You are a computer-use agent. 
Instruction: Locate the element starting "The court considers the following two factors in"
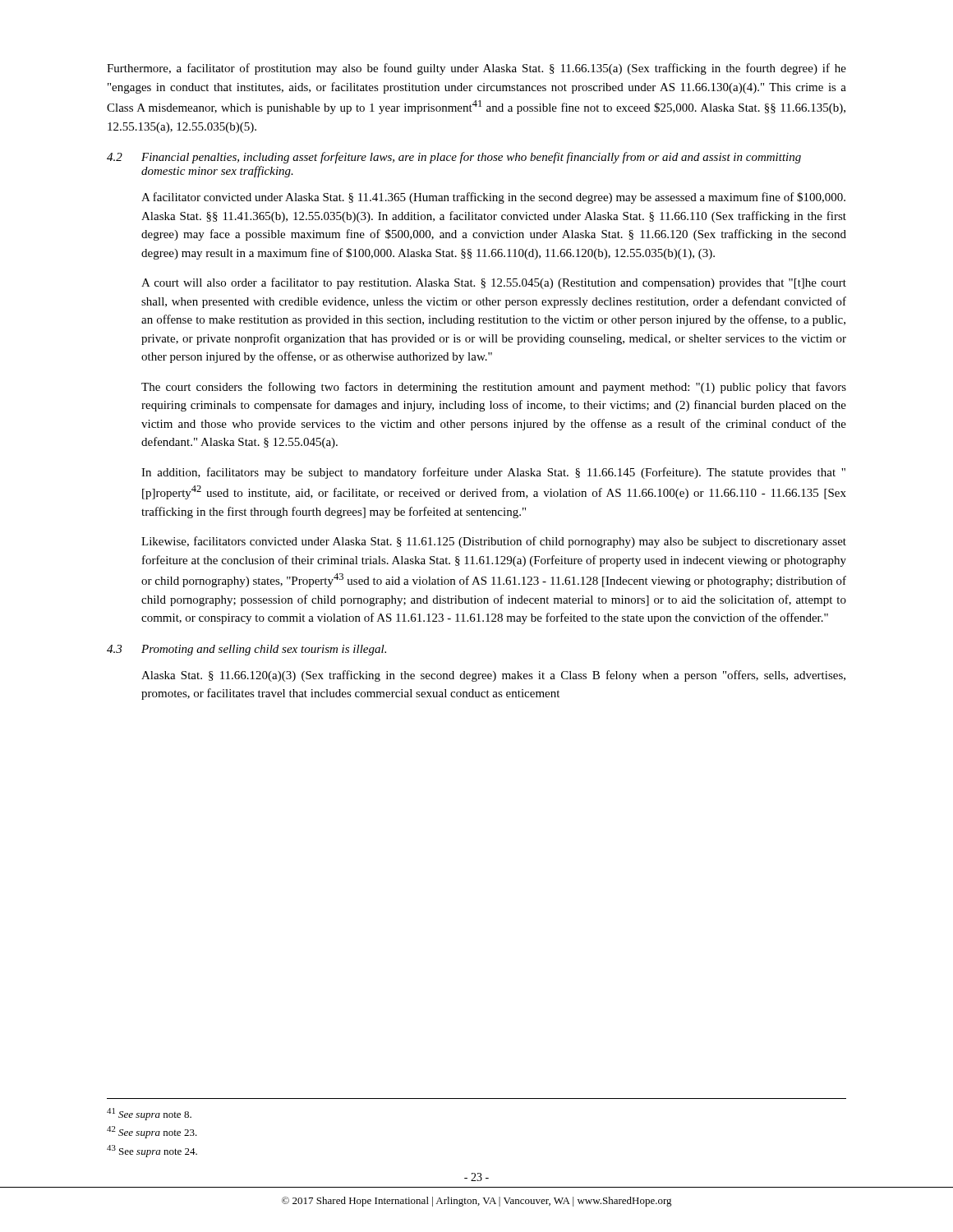pos(494,414)
